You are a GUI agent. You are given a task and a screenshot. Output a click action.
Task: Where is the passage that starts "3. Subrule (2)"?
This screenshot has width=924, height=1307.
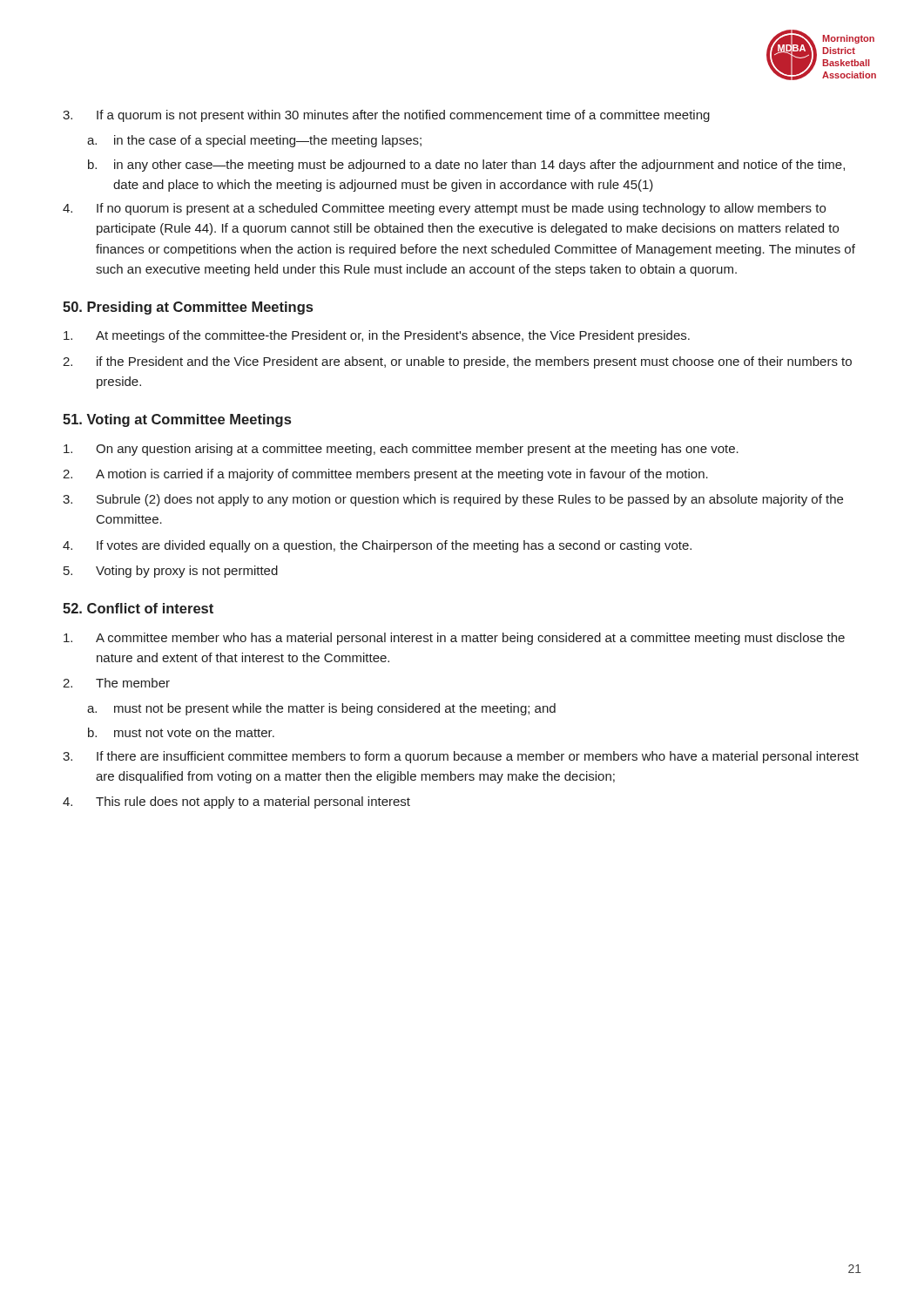click(x=462, y=509)
